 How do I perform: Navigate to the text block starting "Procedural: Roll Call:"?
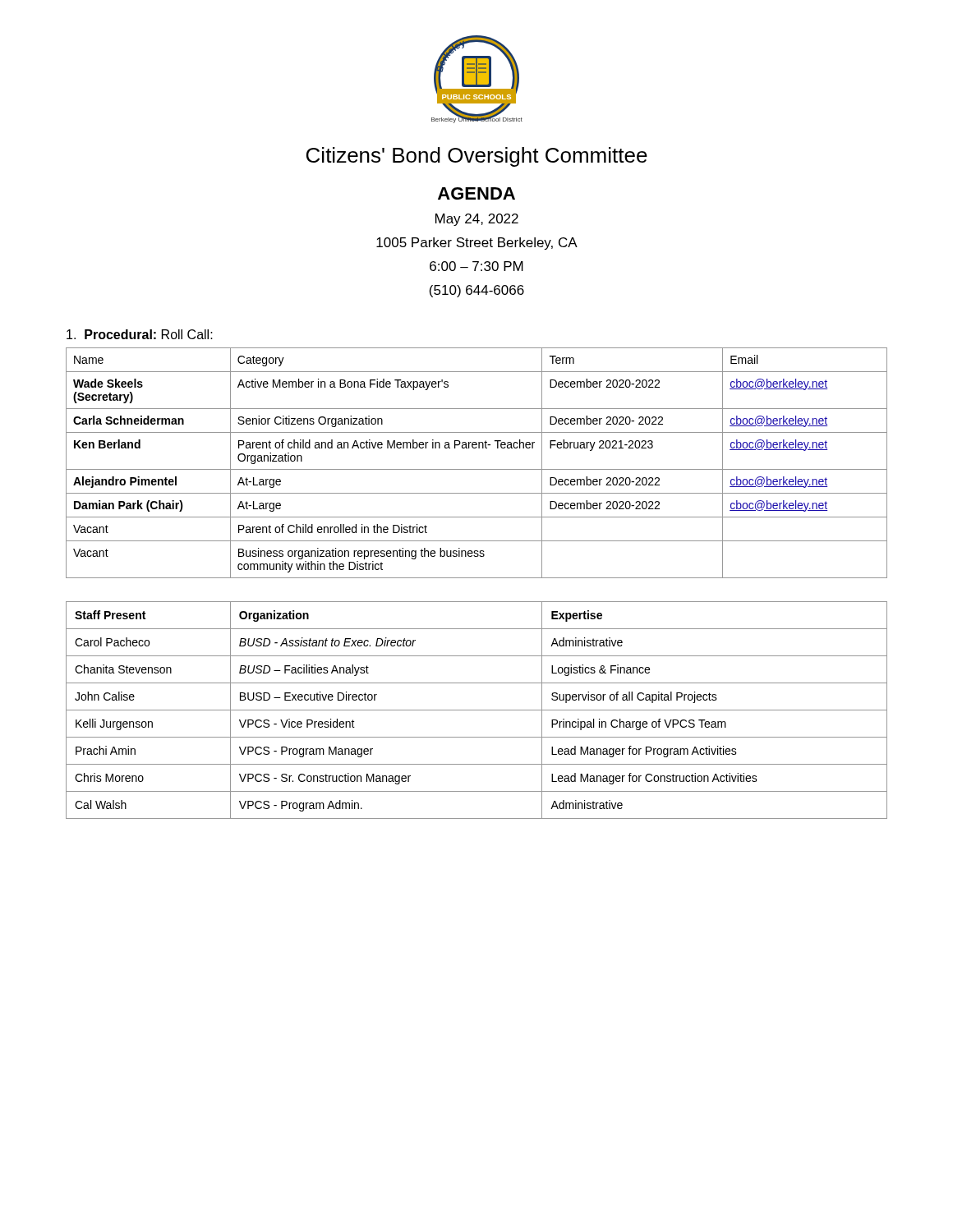pyautogui.click(x=140, y=334)
